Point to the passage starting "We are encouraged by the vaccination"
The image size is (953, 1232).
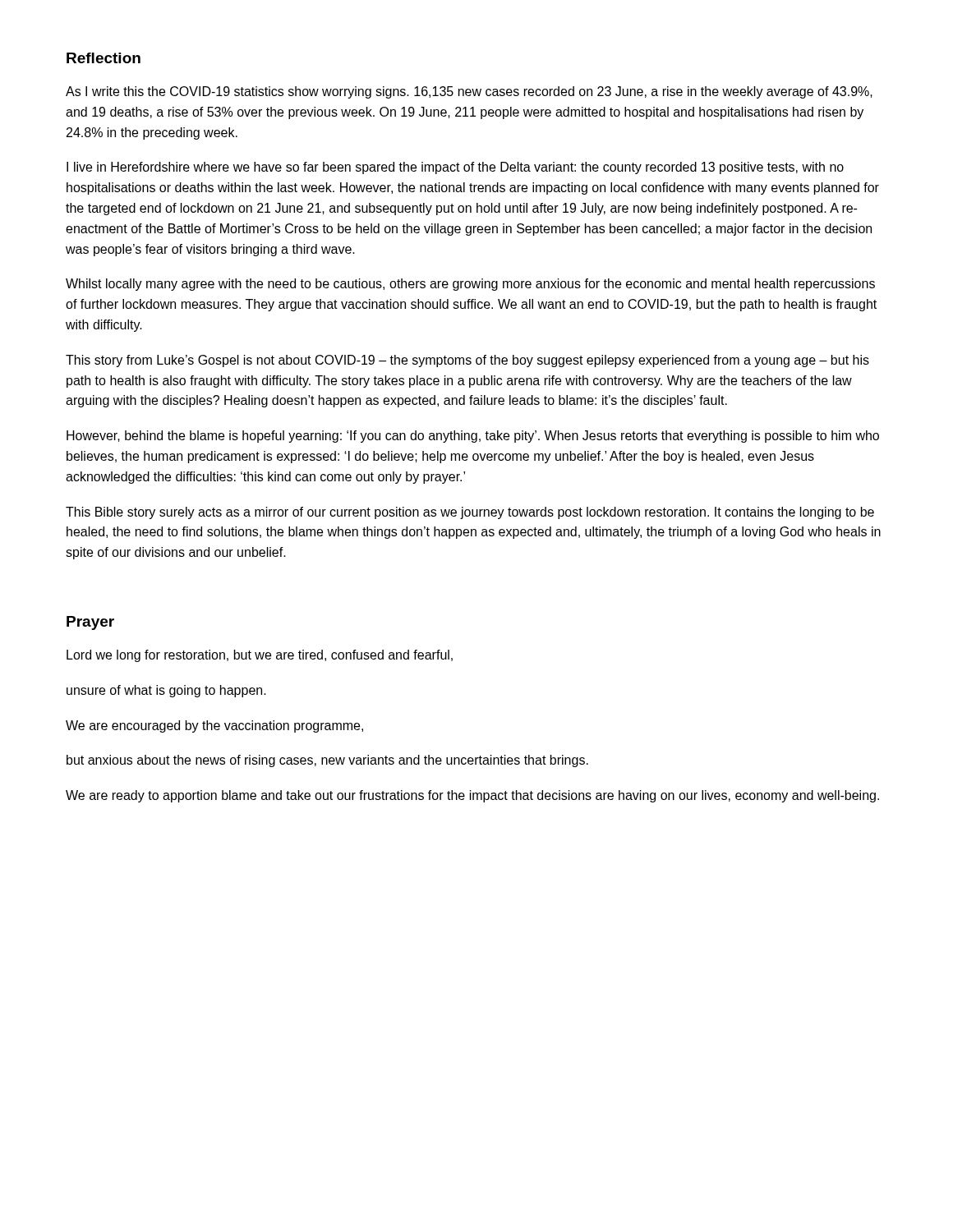click(x=215, y=725)
